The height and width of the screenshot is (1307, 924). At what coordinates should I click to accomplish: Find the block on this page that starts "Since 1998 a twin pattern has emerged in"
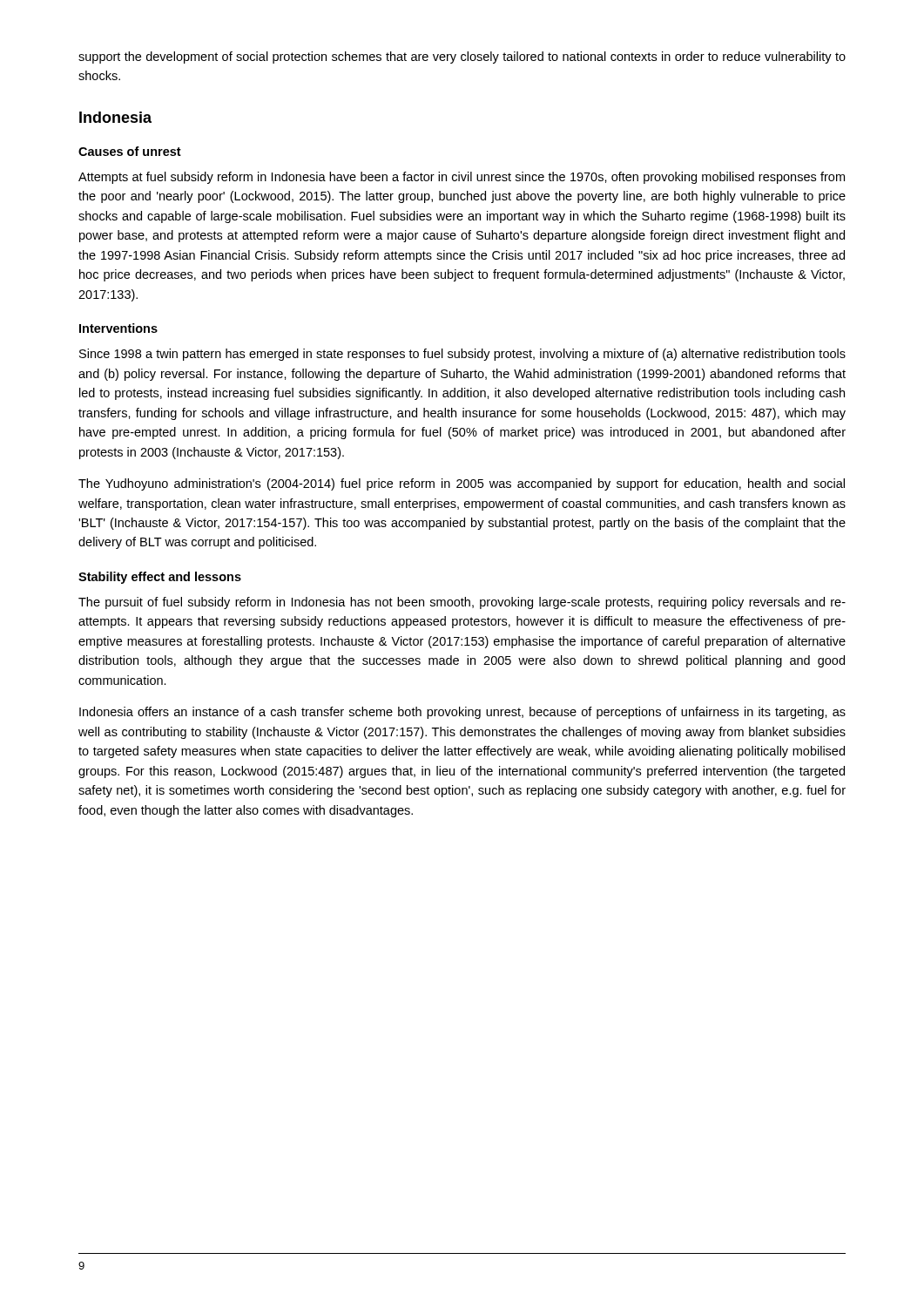click(462, 403)
